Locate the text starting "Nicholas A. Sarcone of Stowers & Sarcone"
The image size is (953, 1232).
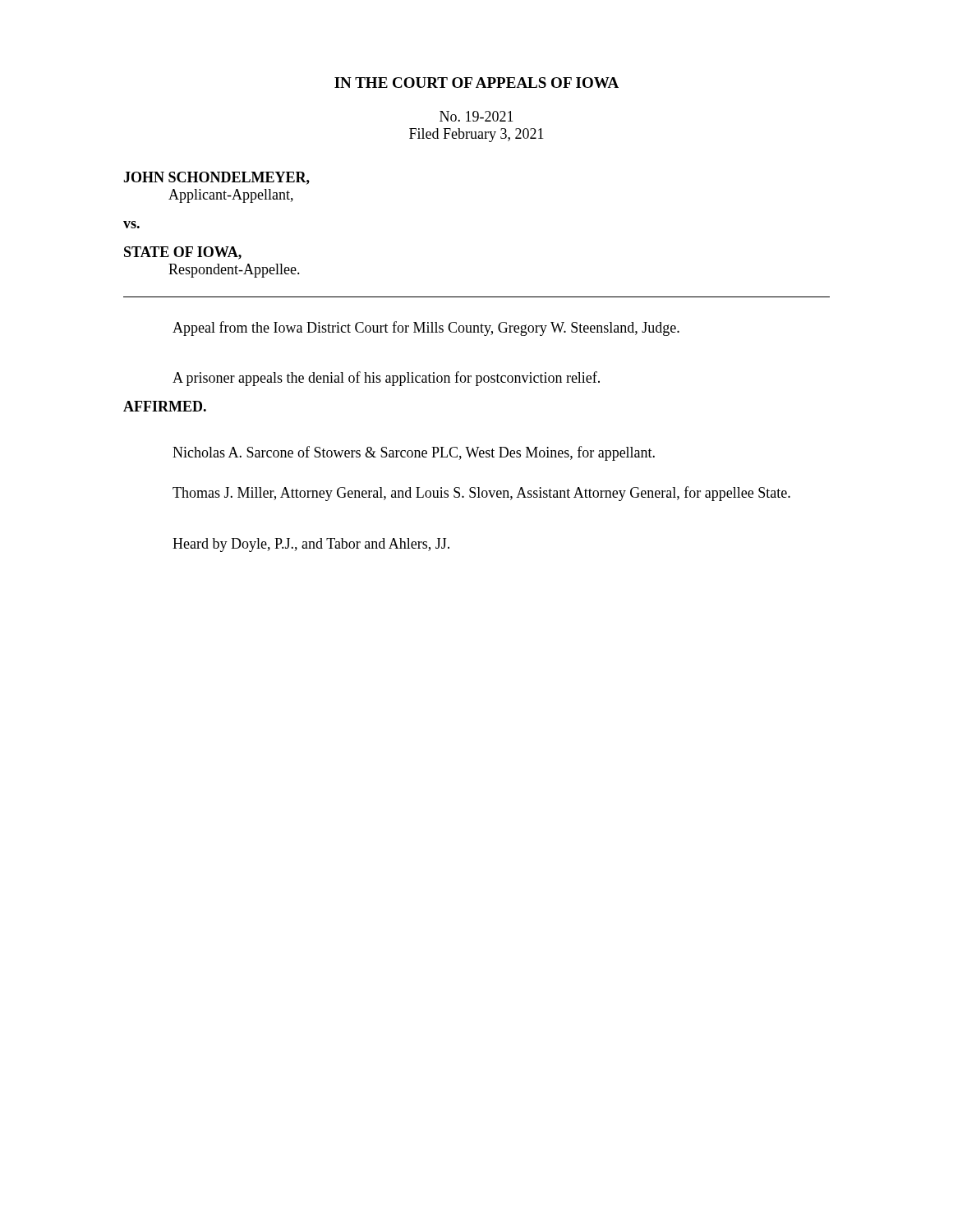pos(476,453)
